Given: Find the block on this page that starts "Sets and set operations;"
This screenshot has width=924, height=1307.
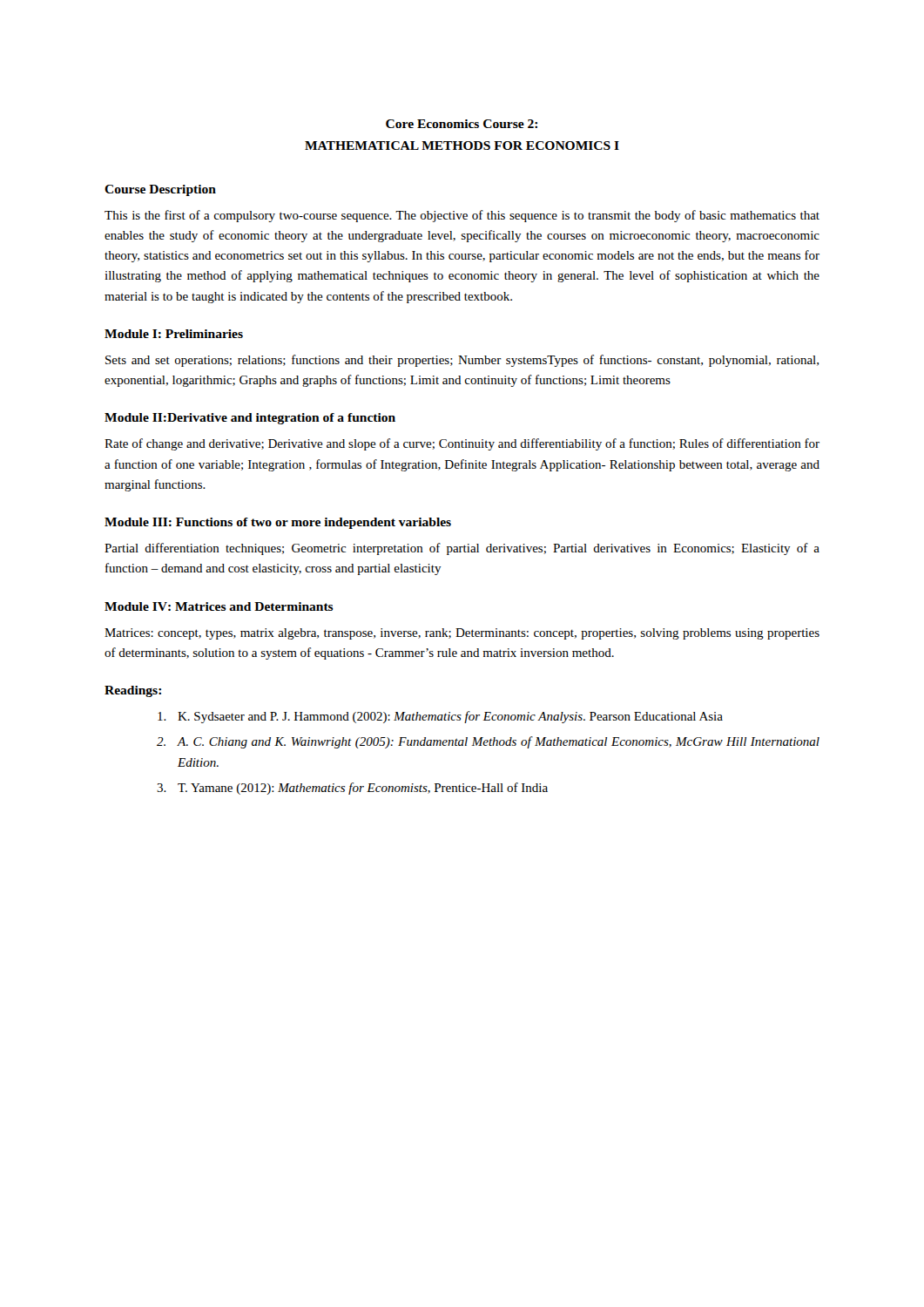Looking at the screenshot, I should tap(462, 370).
